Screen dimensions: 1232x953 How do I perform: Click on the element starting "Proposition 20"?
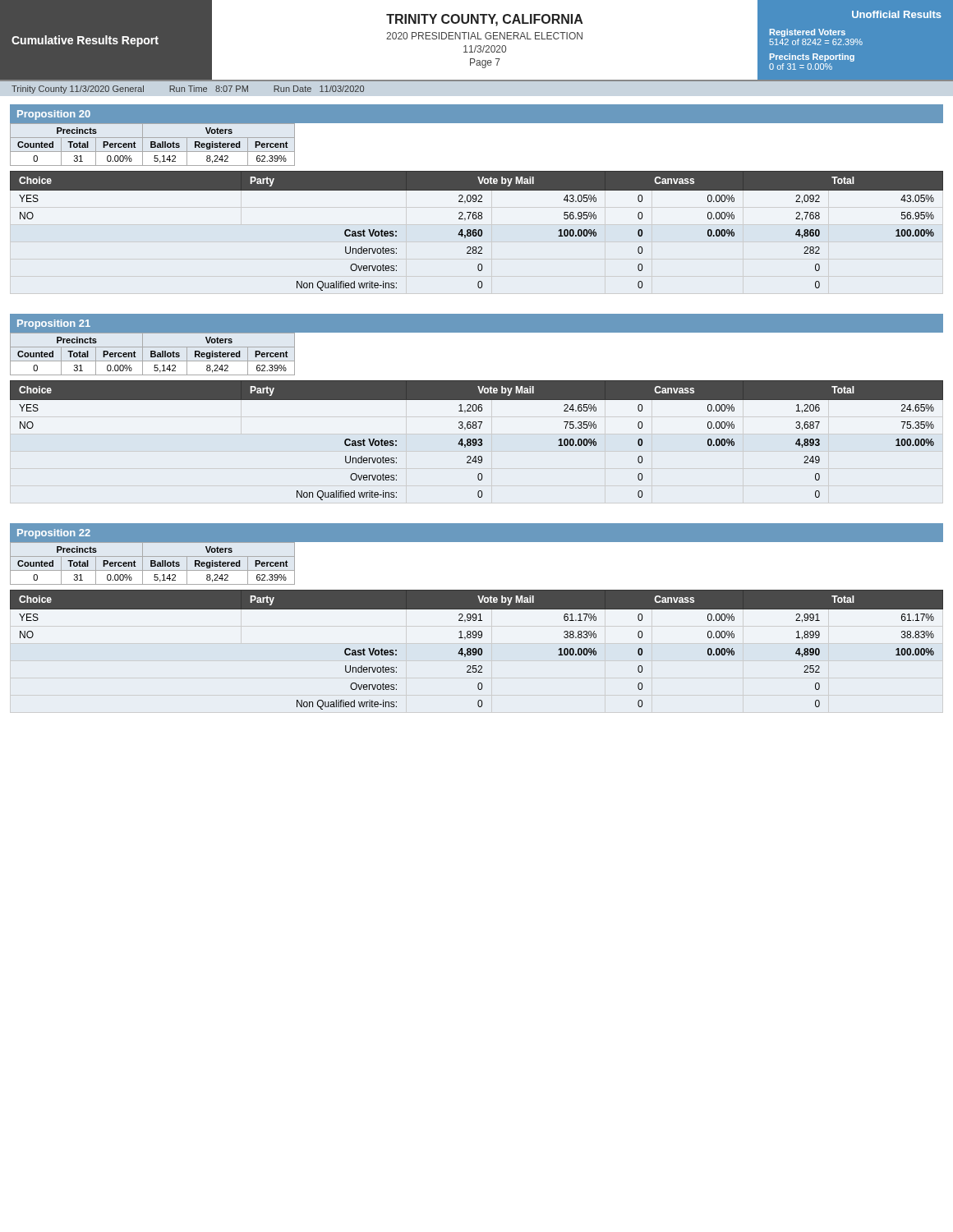476,114
